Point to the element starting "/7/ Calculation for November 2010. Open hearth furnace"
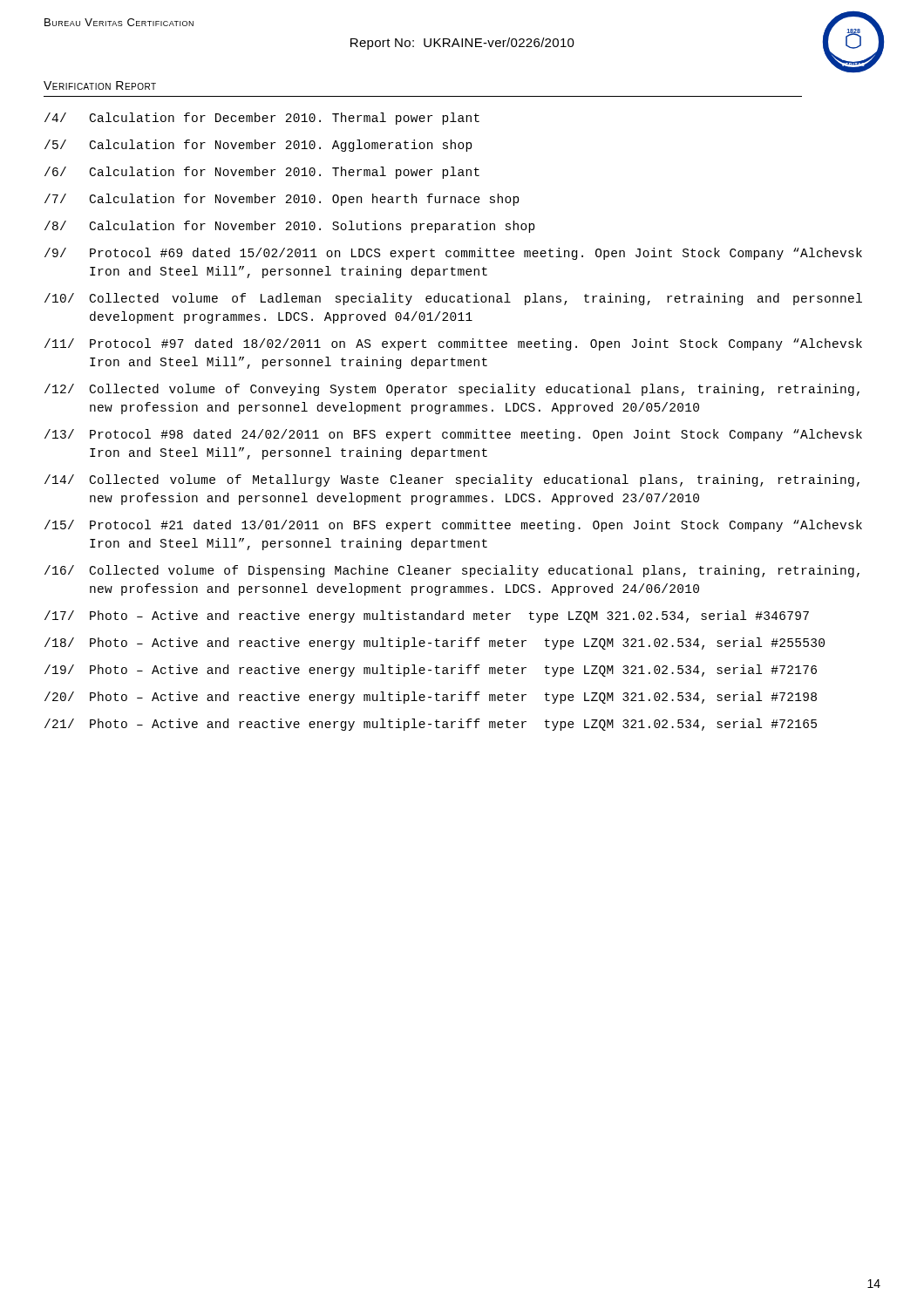The height and width of the screenshot is (1308, 924). point(453,200)
